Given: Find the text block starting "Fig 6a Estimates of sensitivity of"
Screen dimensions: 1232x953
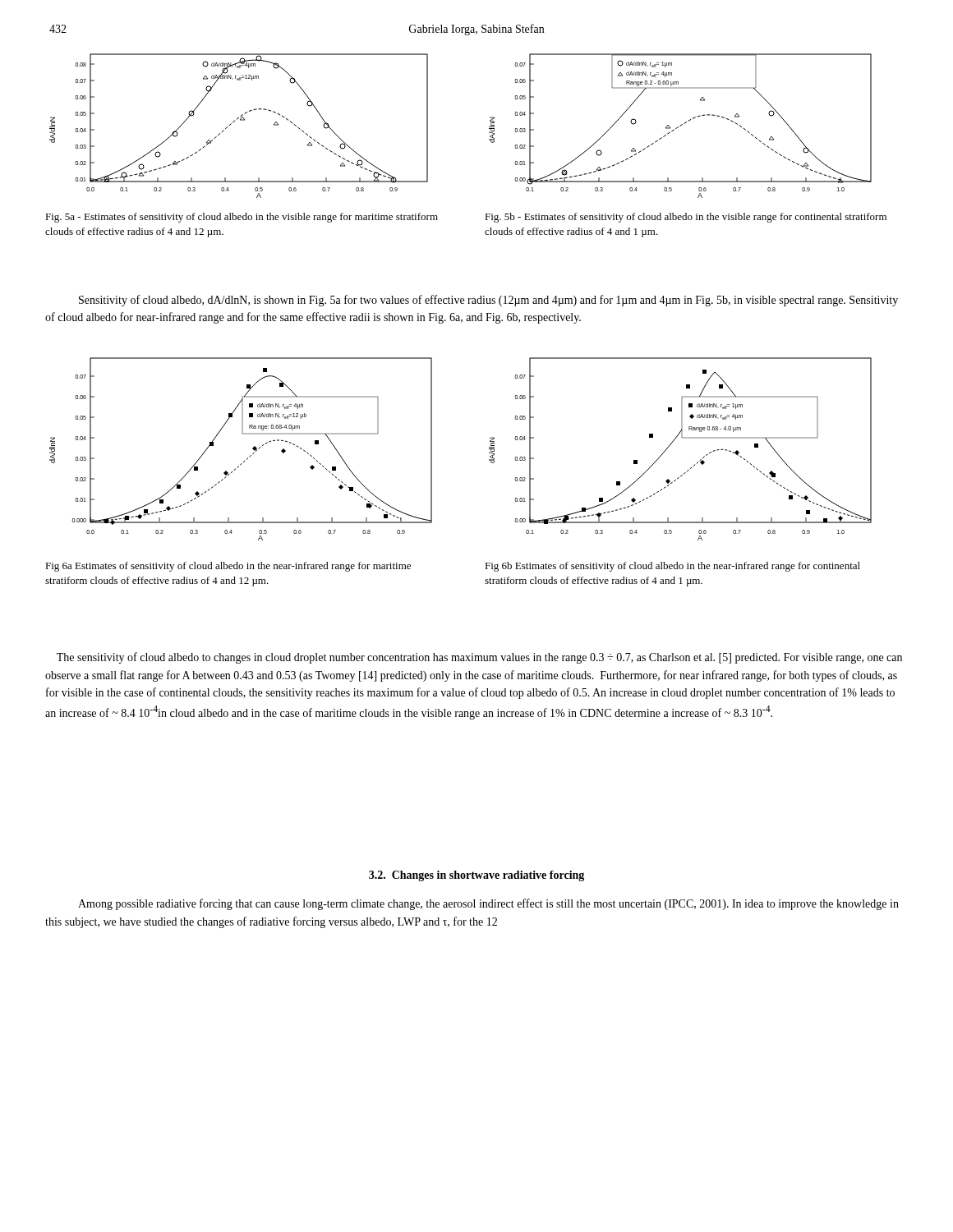Looking at the screenshot, I should click(228, 573).
